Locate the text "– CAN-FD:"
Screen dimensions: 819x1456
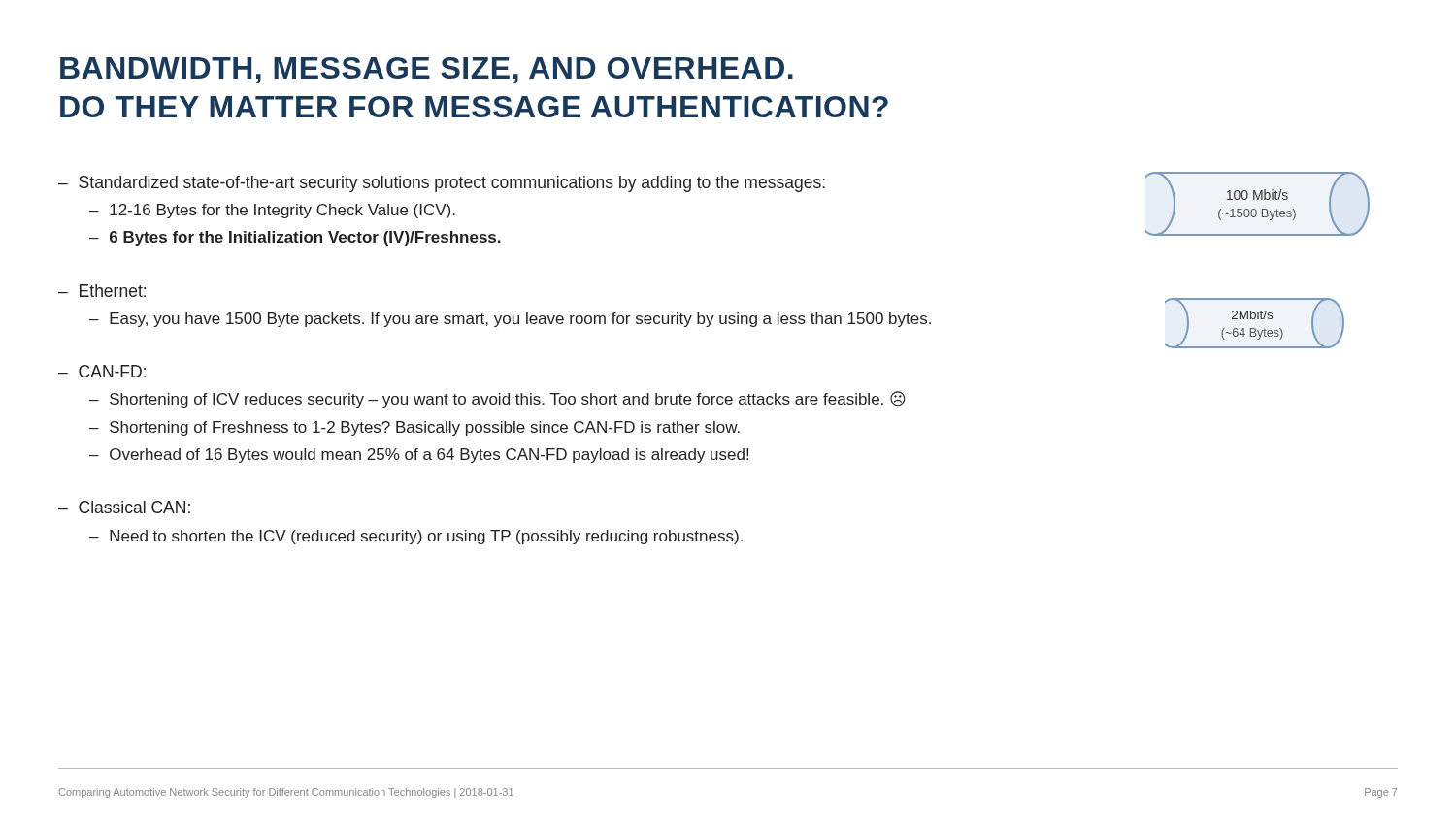tap(103, 372)
